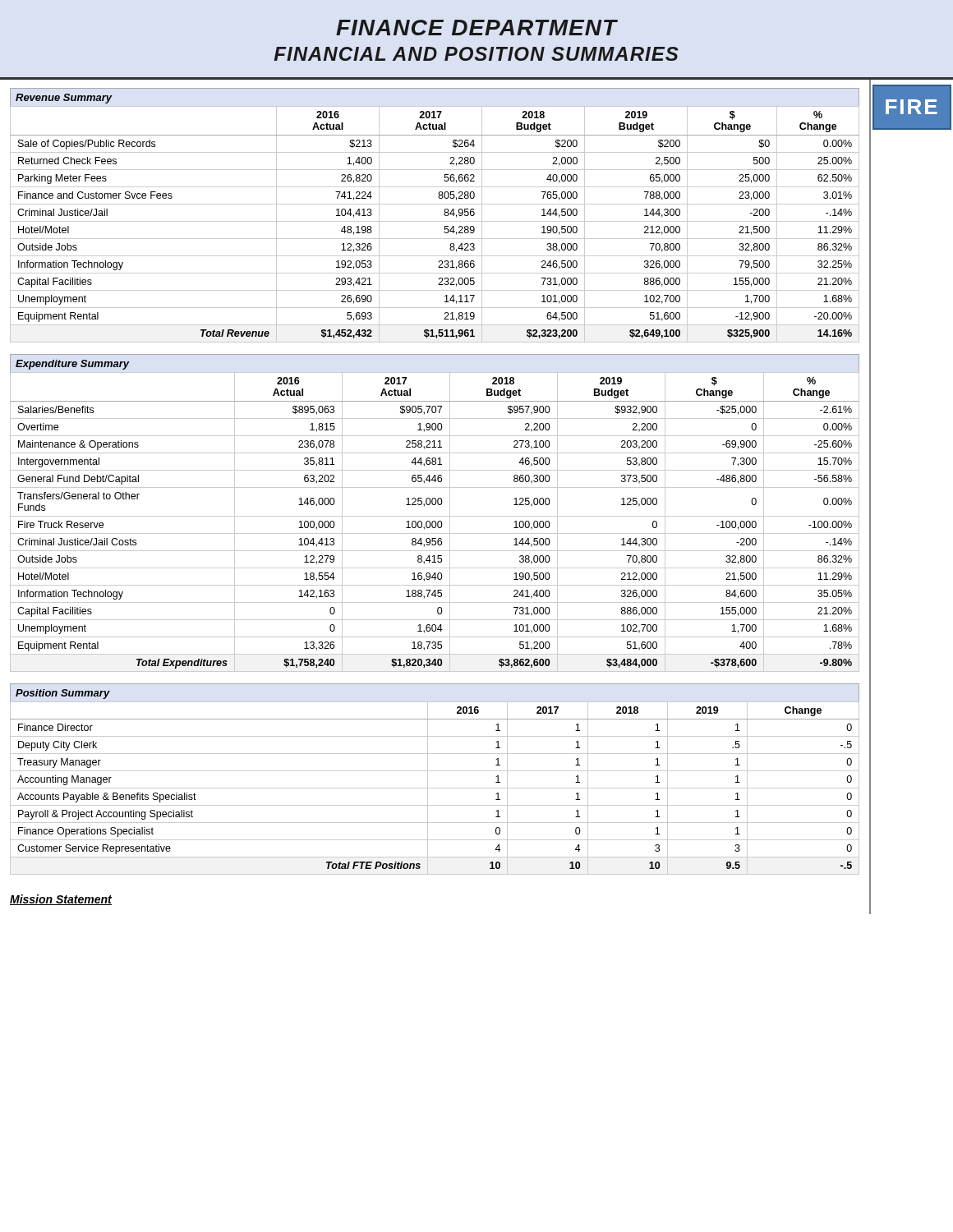The width and height of the screenshot is (953, 1232).
Task: Point to "Mission Statement"
Action: point(61,899)
